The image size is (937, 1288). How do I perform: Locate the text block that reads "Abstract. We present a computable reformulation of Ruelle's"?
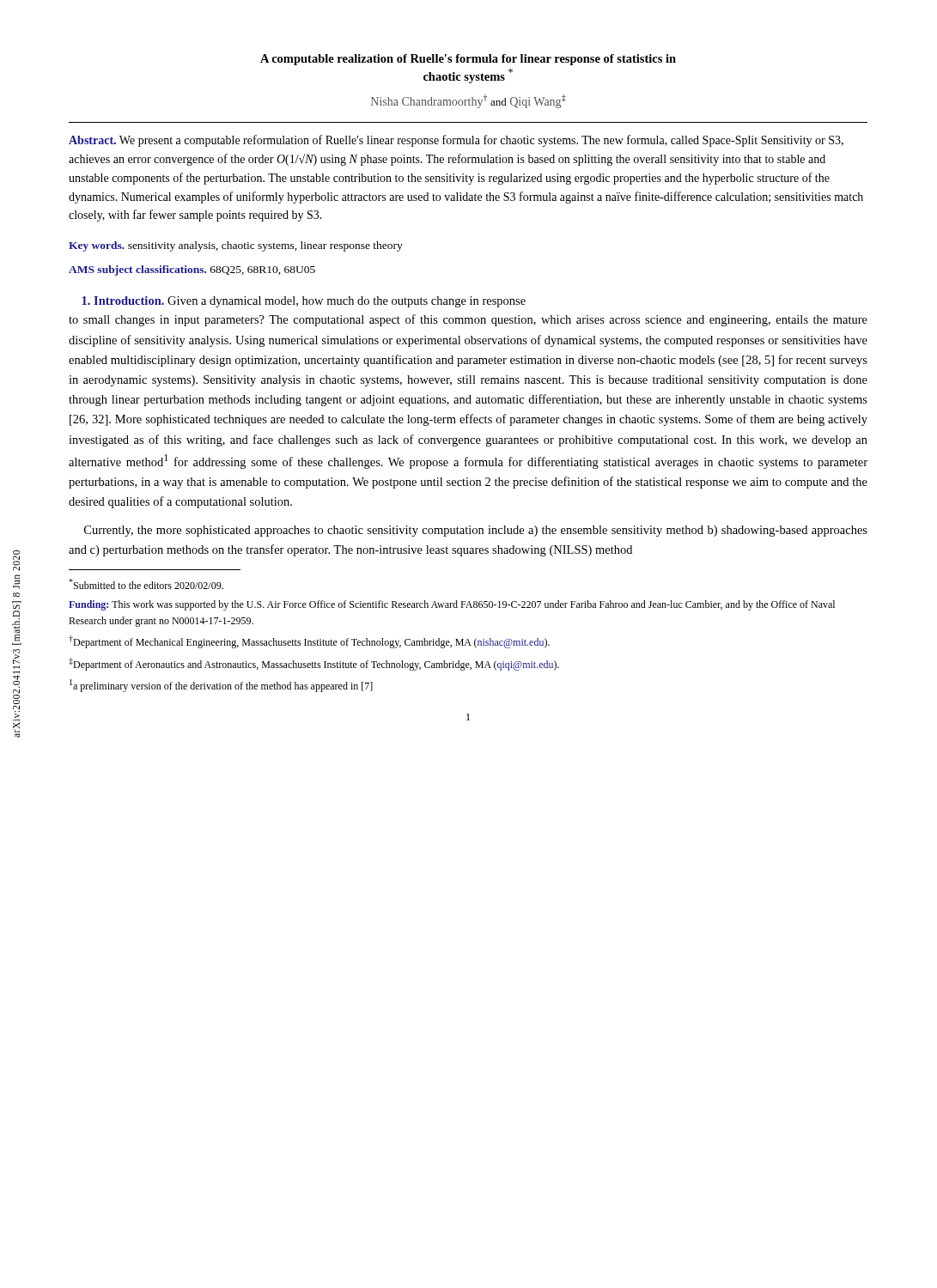tap(466, 178)
